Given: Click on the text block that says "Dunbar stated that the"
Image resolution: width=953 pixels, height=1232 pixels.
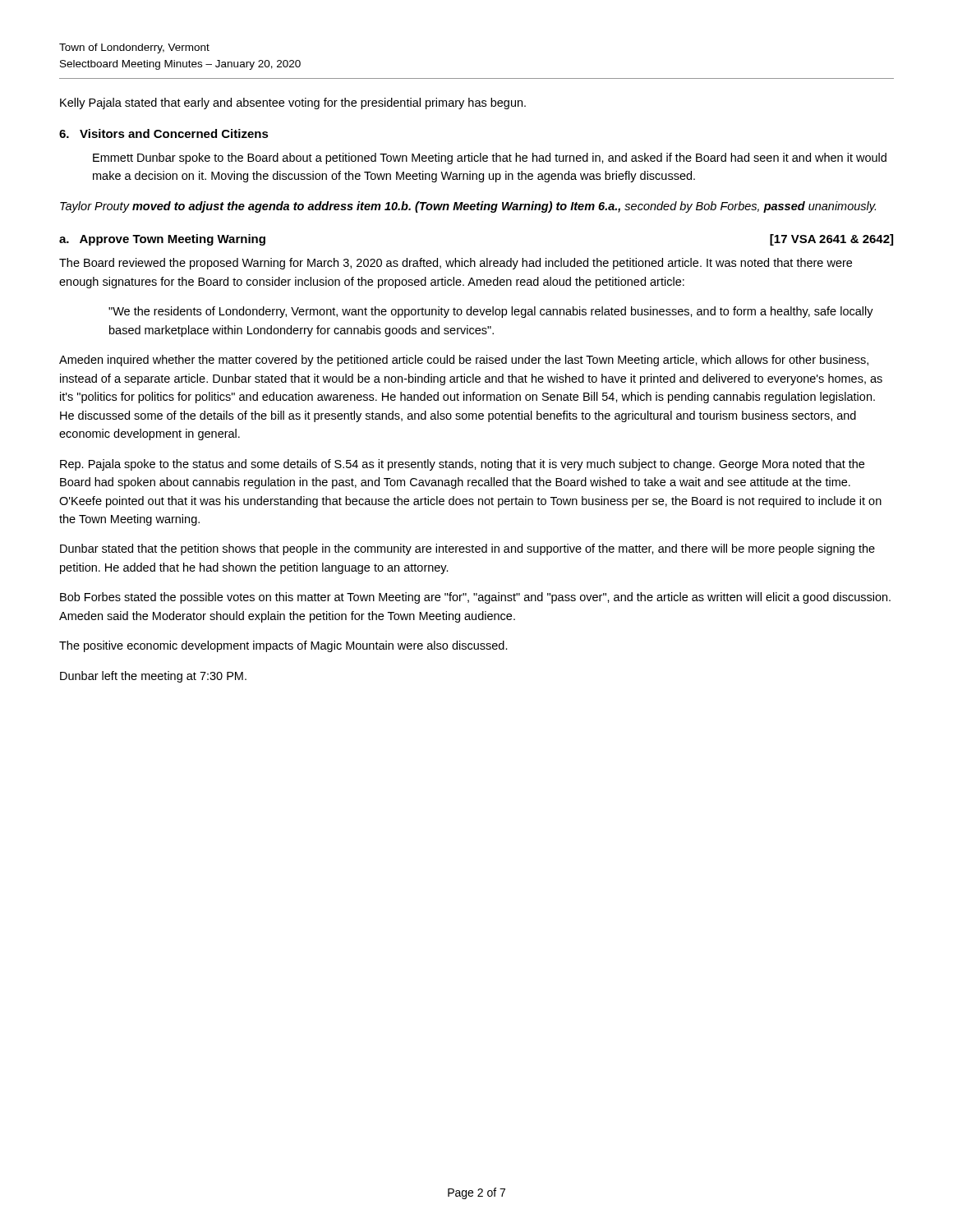Looking at the screenshot, I should click(467, 558).
